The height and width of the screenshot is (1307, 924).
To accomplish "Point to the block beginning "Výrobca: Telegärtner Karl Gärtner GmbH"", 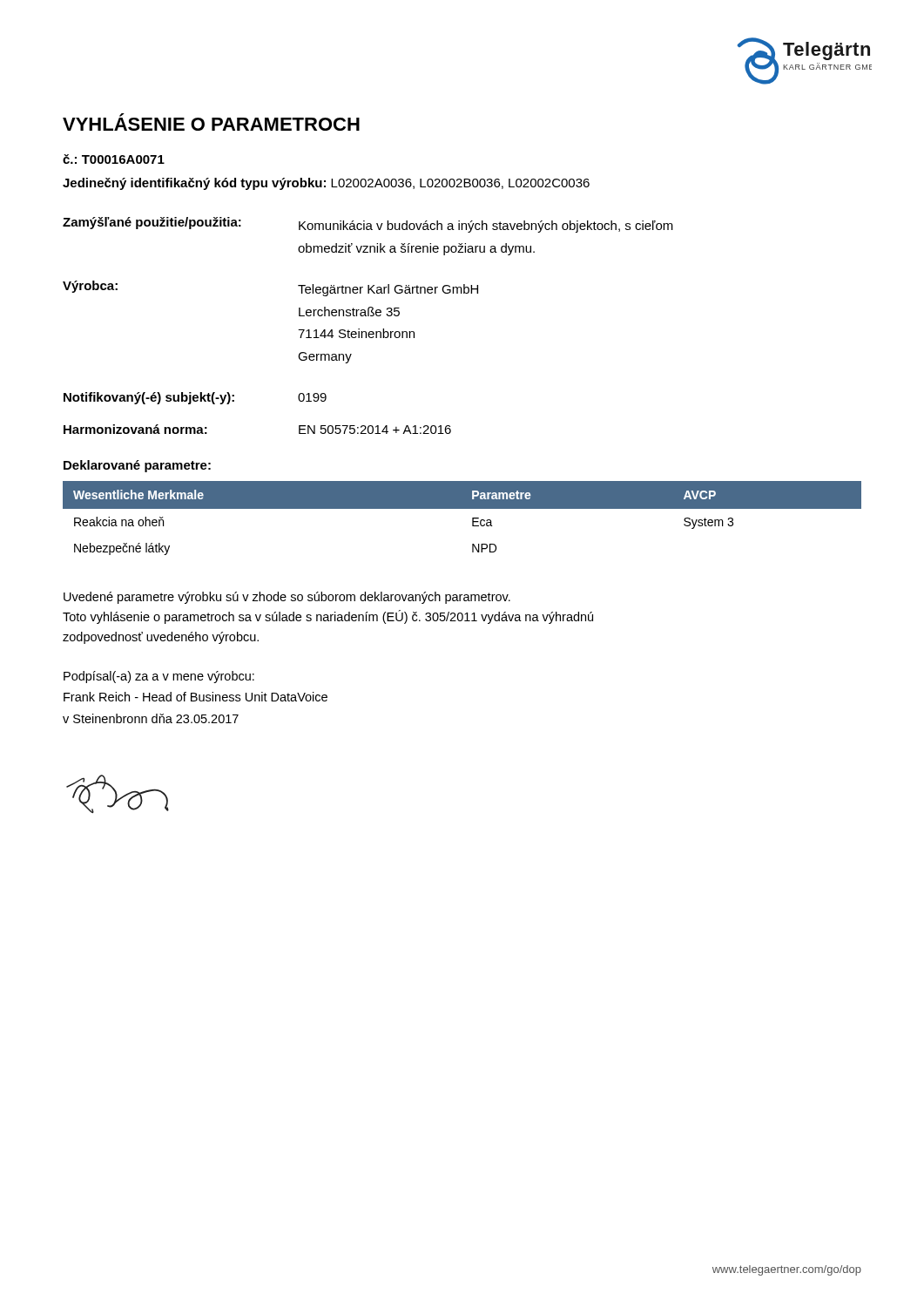I will coord(88,289).
